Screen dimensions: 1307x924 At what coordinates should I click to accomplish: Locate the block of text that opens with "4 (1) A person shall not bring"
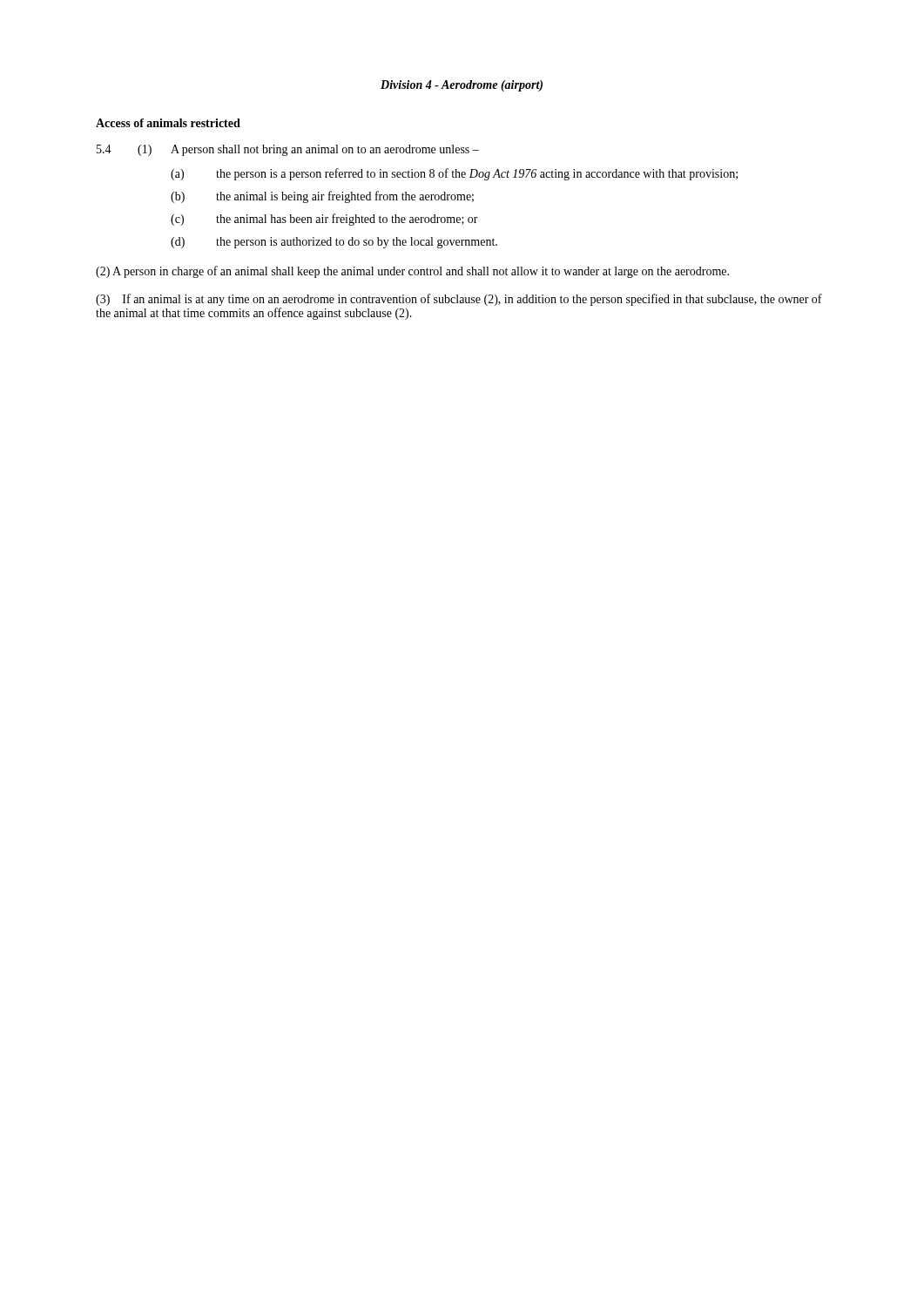click(x=287, y=150)
